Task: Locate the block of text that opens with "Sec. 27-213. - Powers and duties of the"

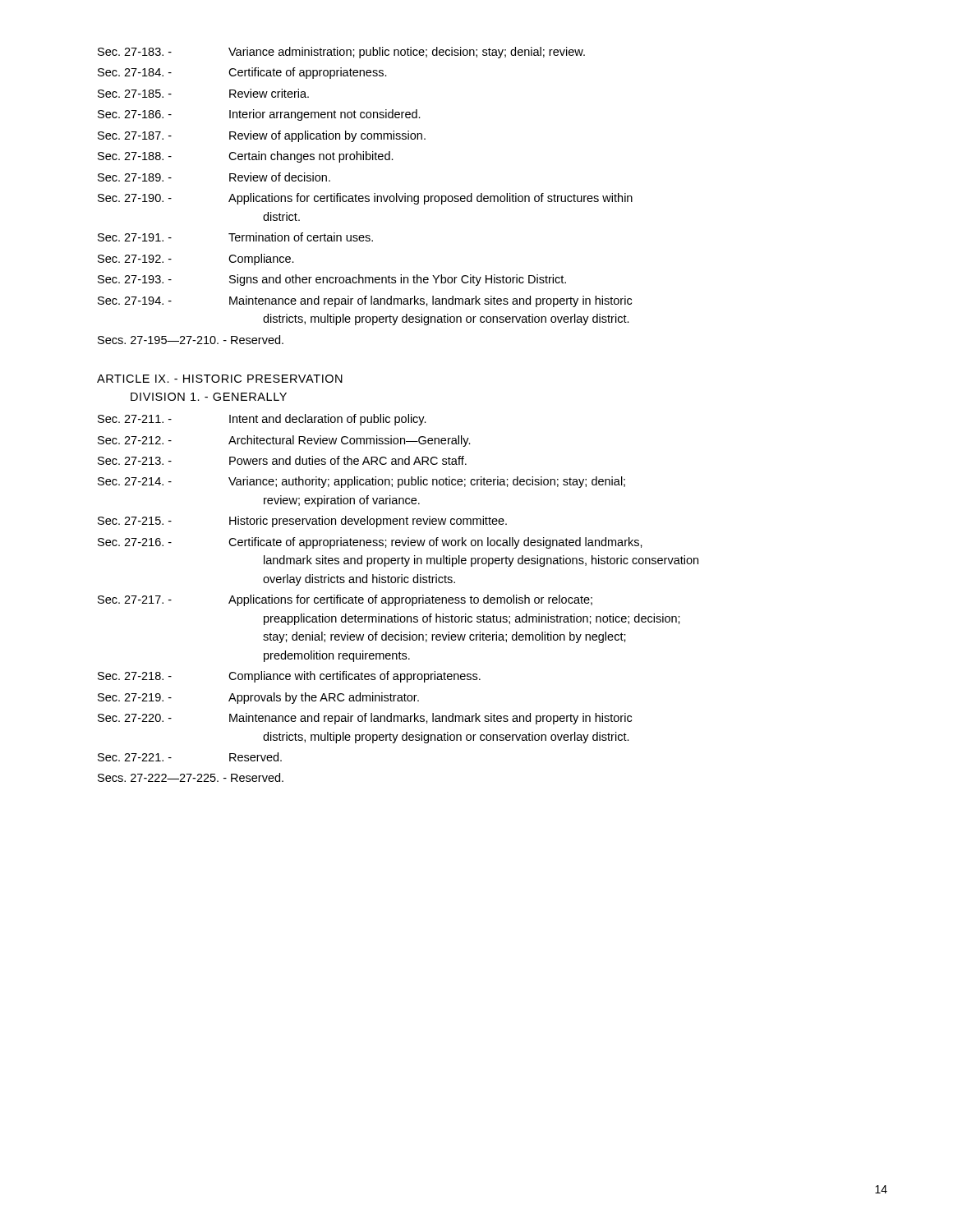Action: point(454,461)
